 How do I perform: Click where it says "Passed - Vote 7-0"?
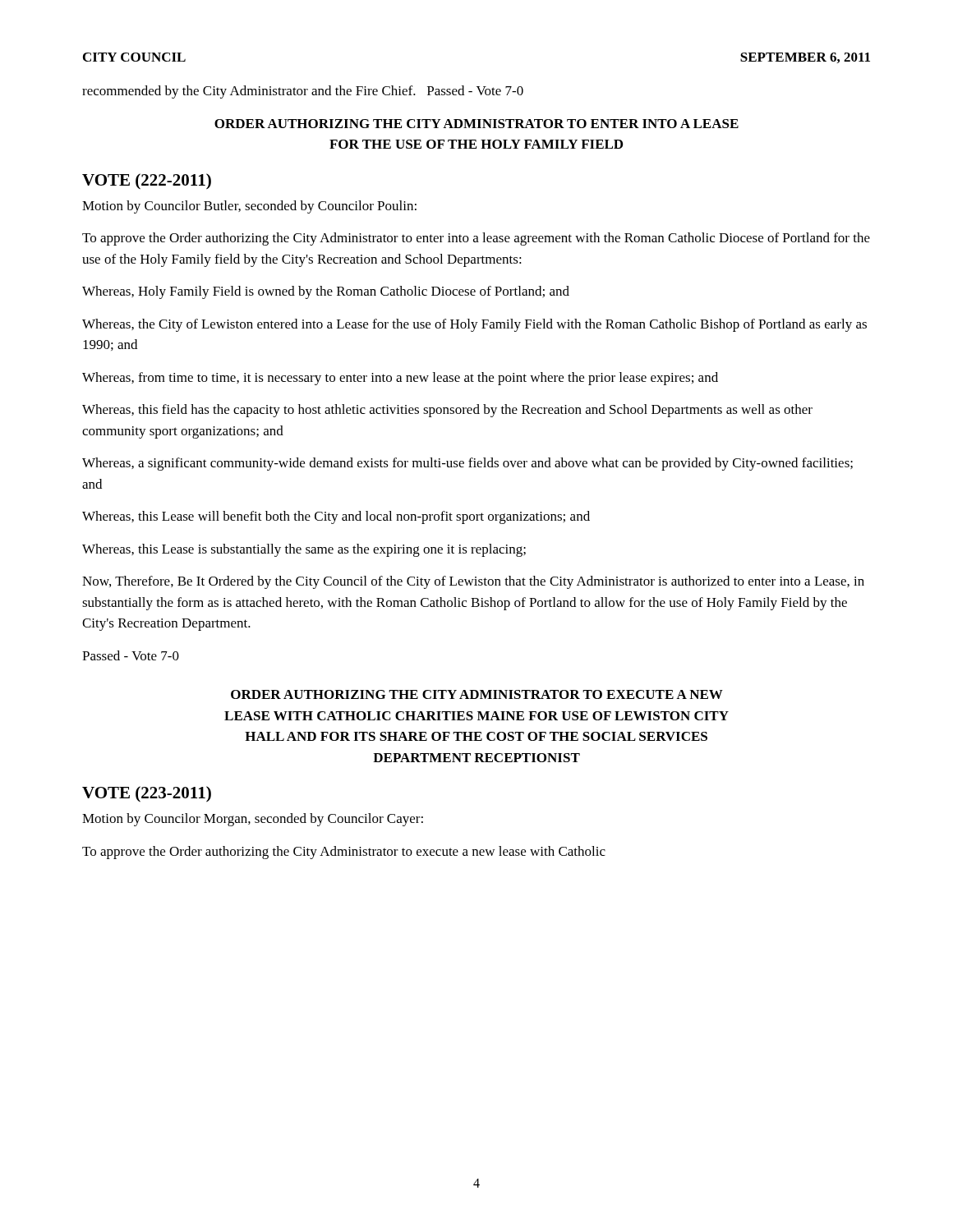coord(131,655)
